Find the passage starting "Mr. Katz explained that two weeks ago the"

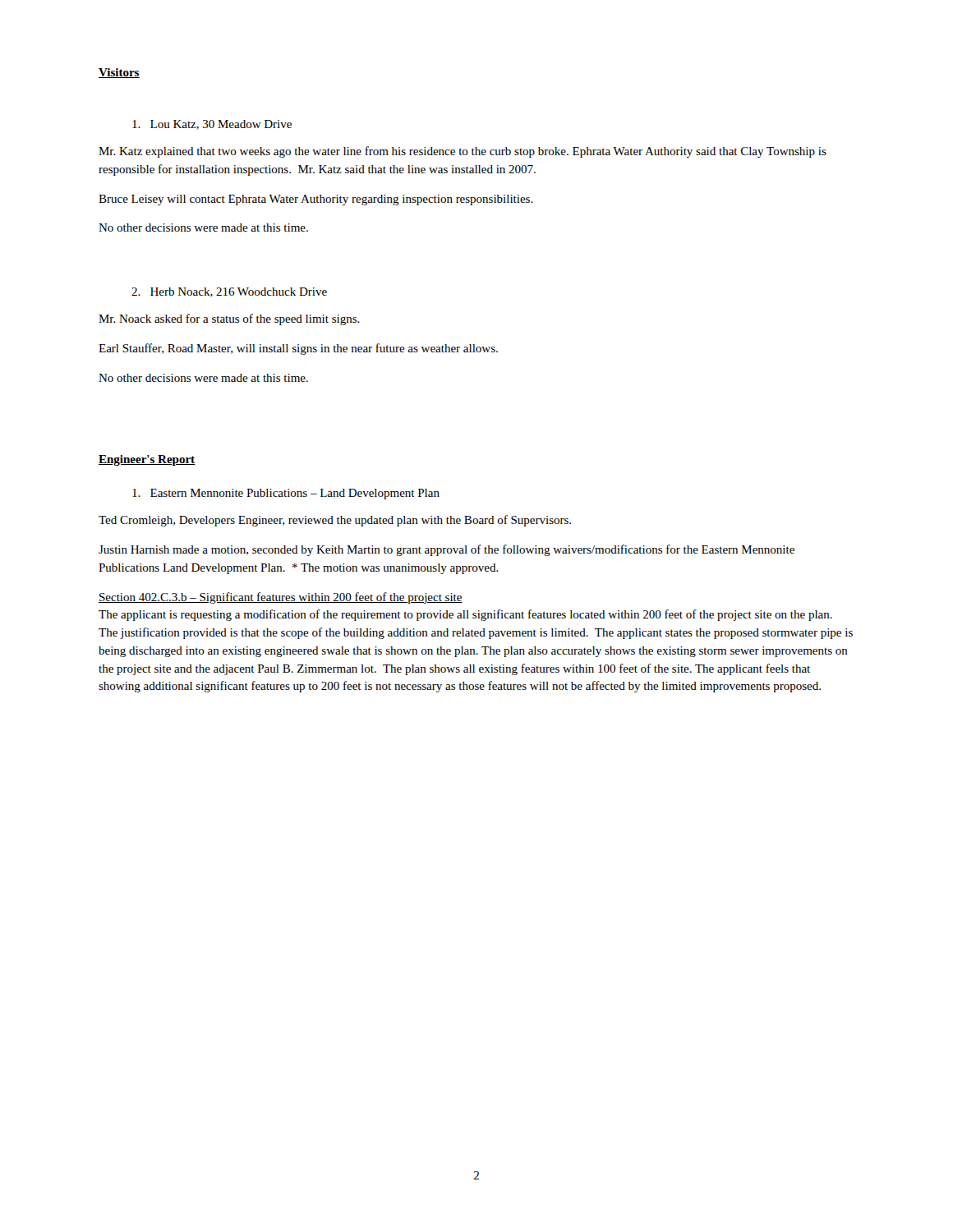point(462,160)
